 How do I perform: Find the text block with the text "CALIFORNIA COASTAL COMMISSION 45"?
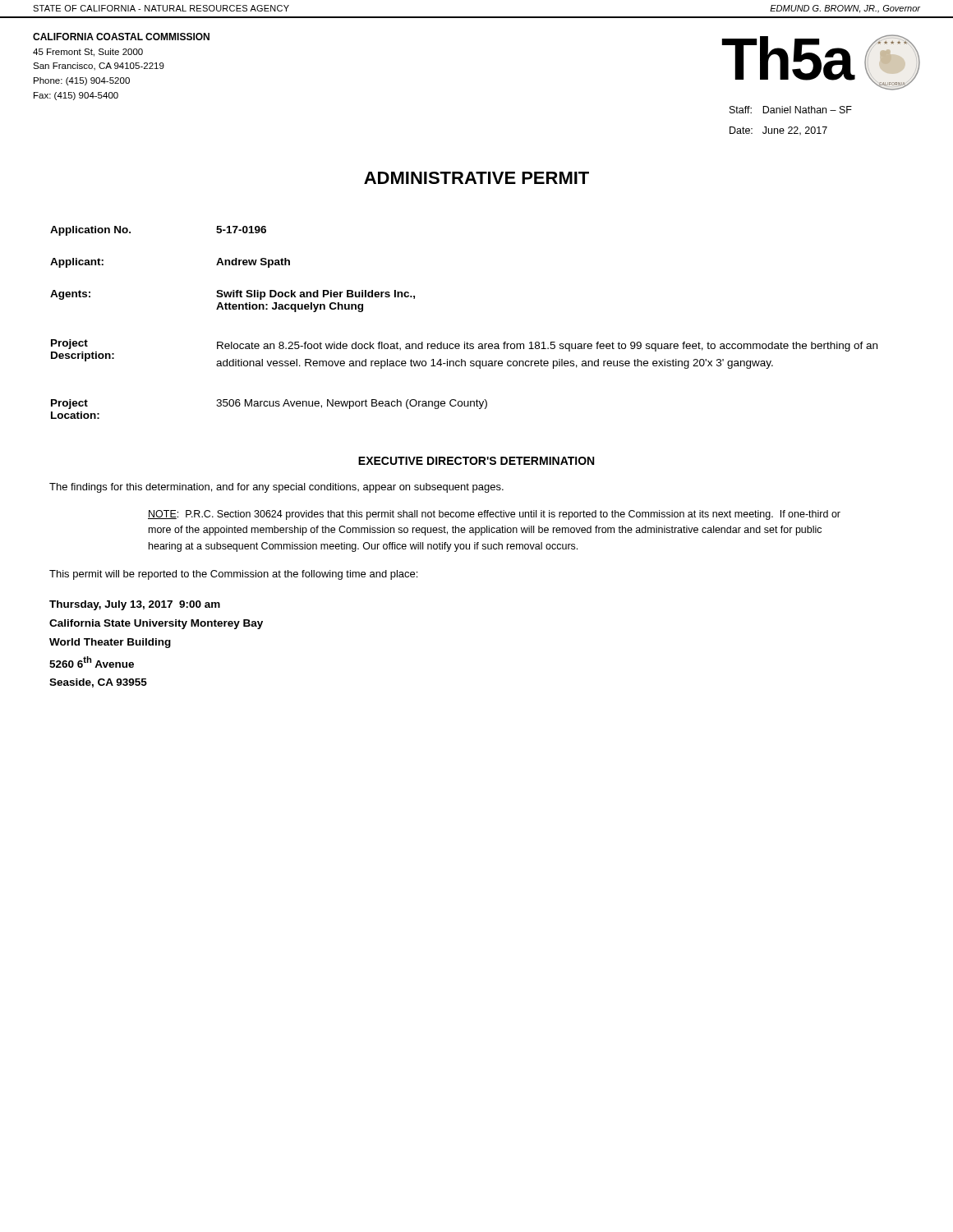[122, 65]
